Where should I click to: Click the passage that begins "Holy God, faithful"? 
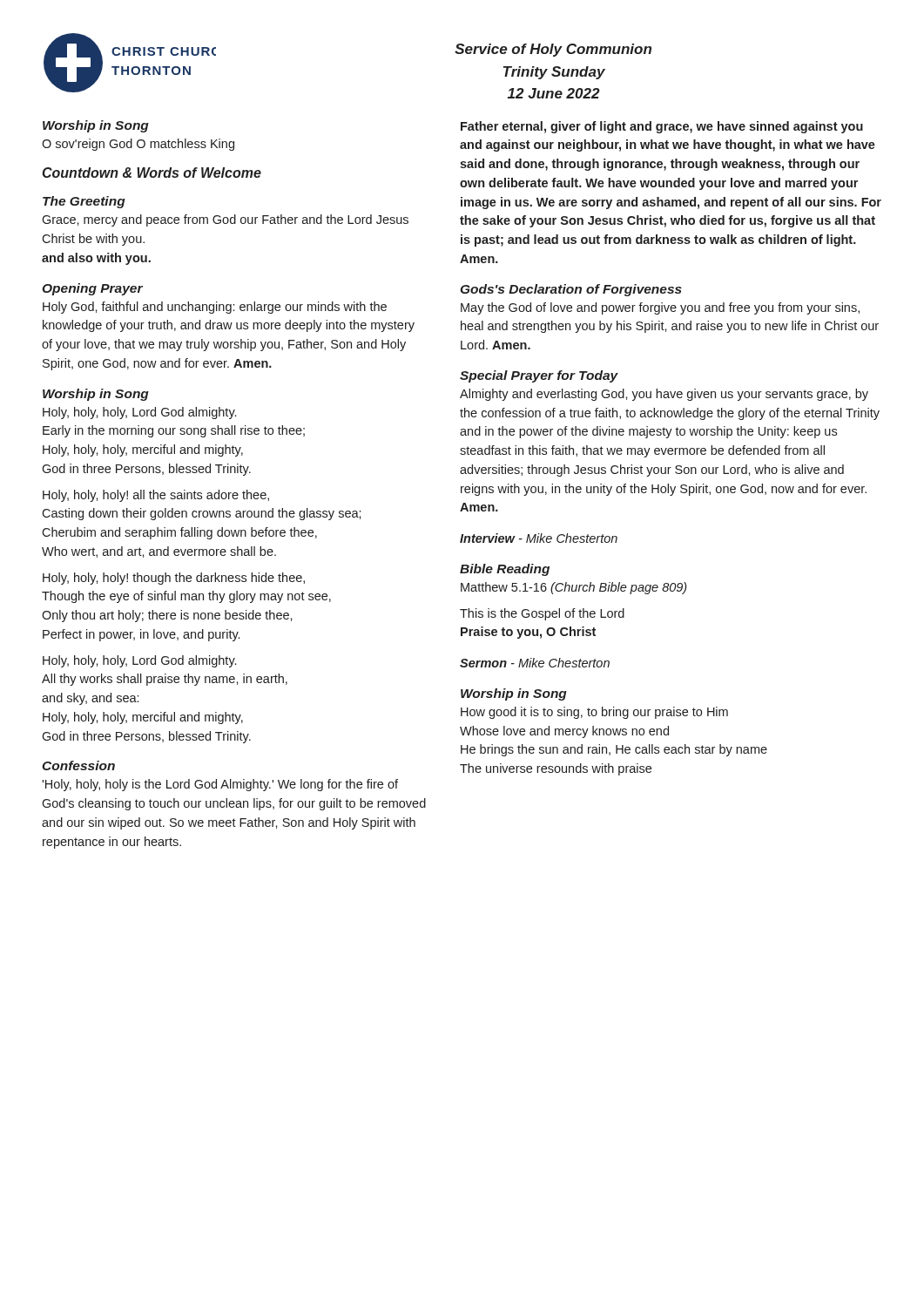234,336
